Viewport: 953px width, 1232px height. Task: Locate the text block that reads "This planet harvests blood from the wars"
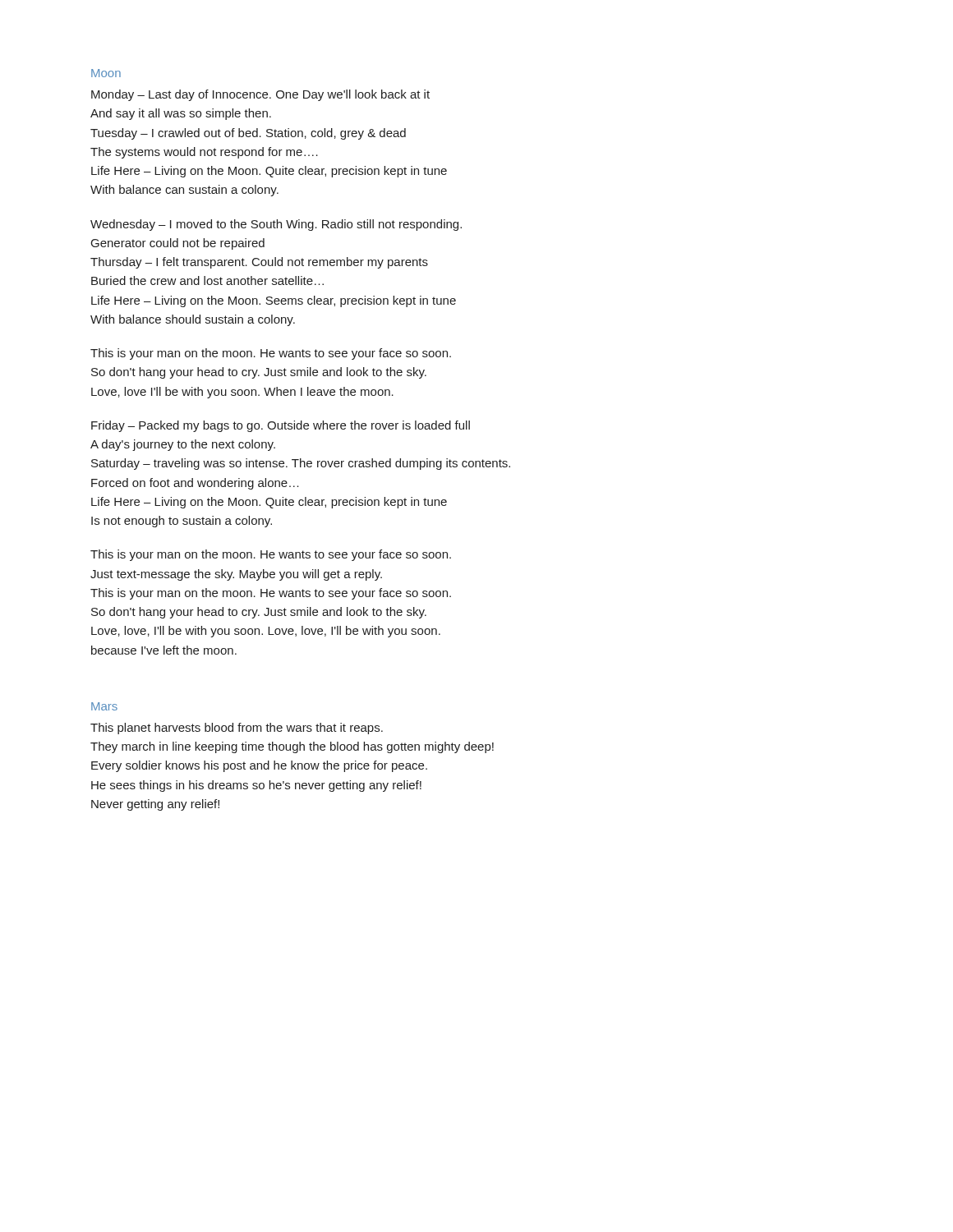[292, 765]
